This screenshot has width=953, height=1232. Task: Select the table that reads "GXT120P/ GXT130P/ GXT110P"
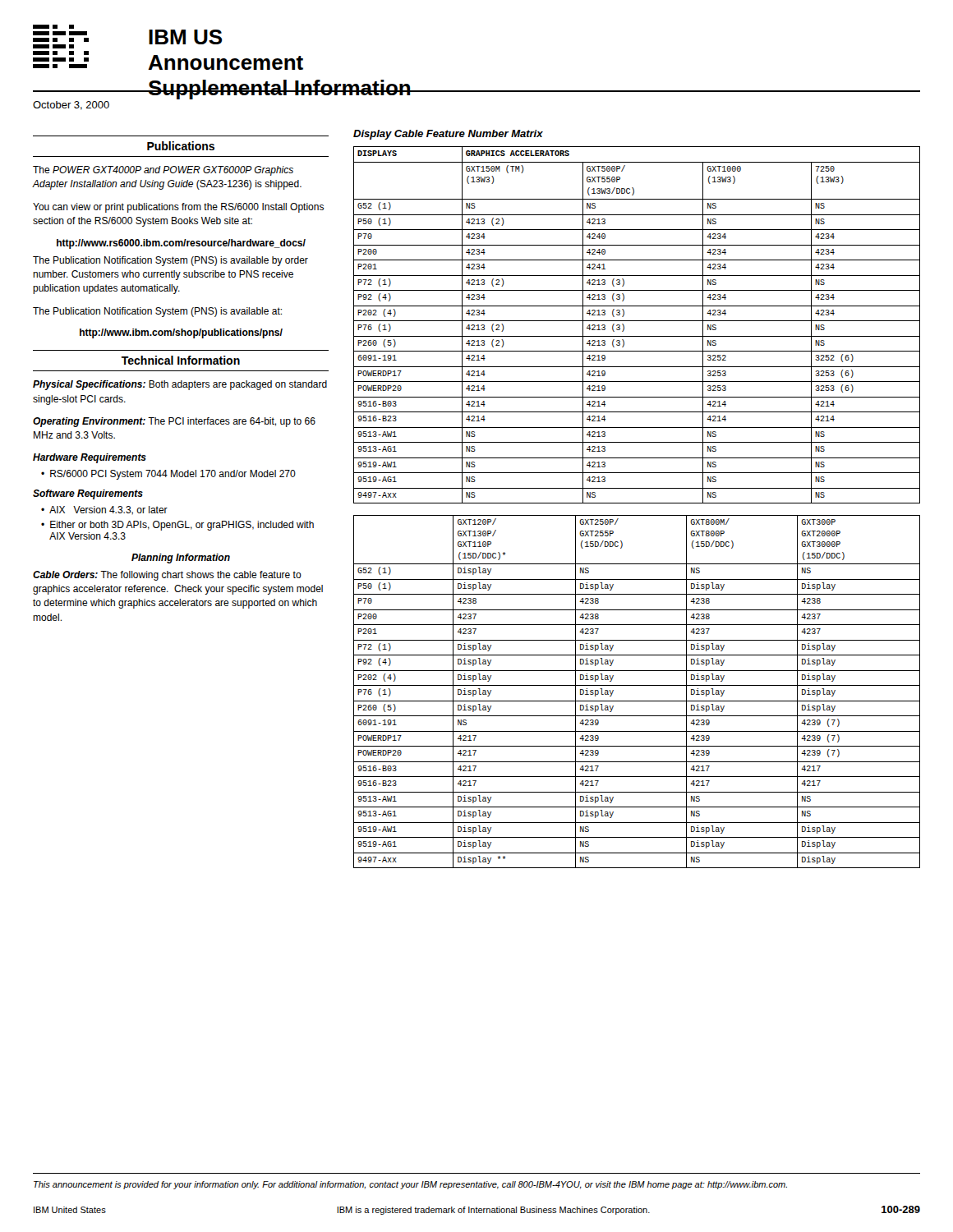click(x=637, y=692)
